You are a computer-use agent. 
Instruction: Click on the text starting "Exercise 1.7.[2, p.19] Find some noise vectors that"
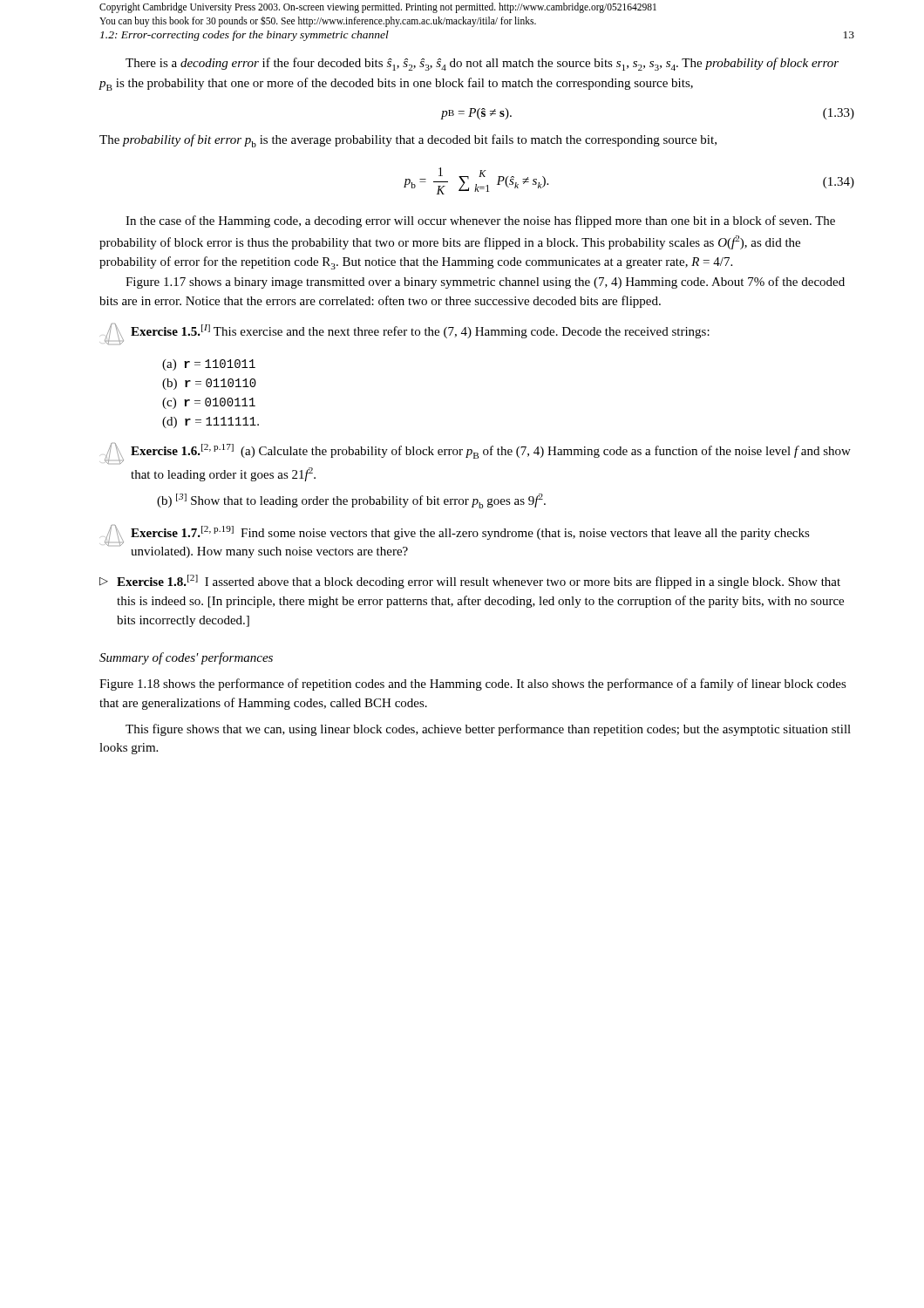(x=477, y=542)
